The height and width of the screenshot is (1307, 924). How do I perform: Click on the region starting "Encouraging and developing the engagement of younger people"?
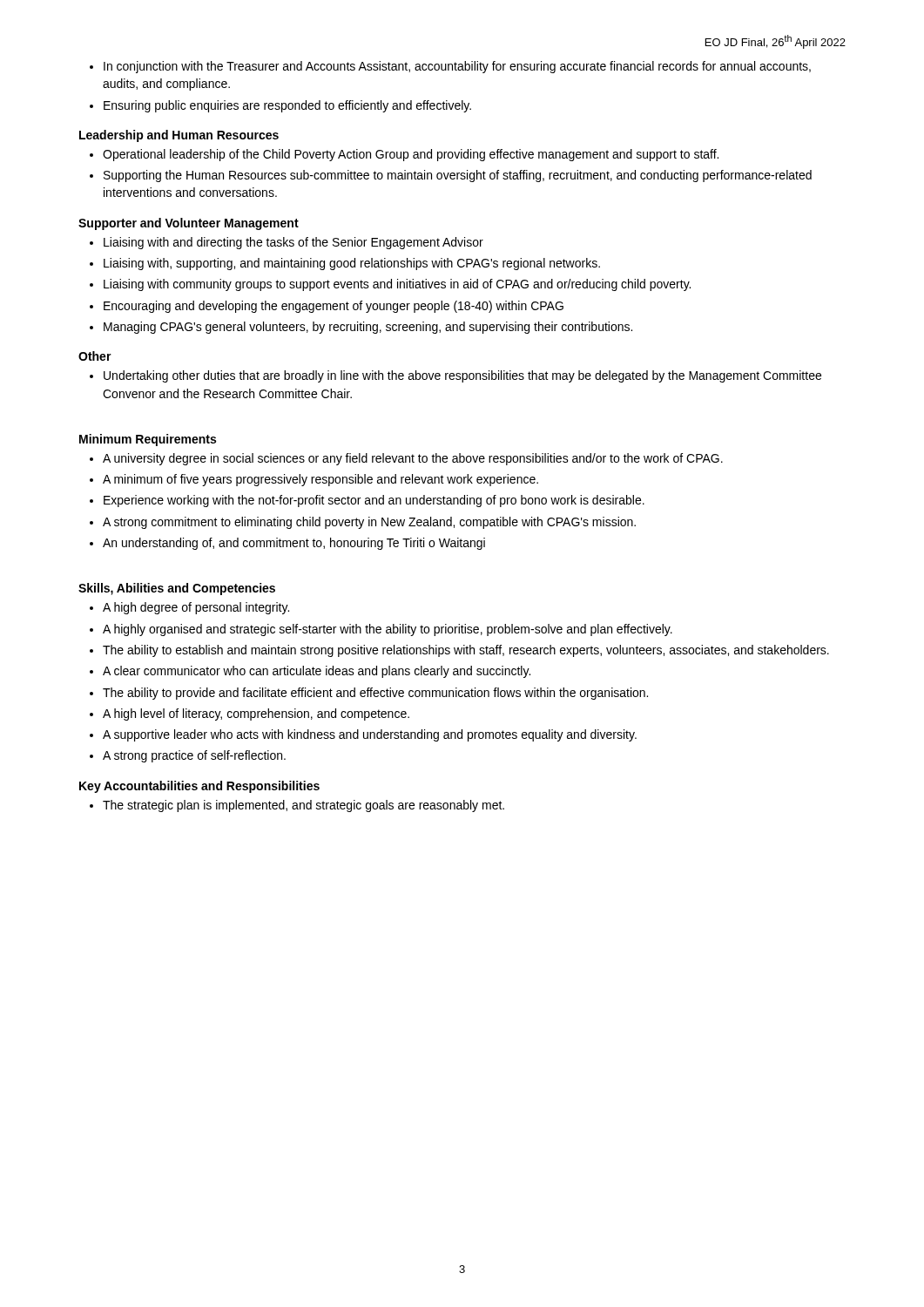pyautogui.click(x=333, y=306)
